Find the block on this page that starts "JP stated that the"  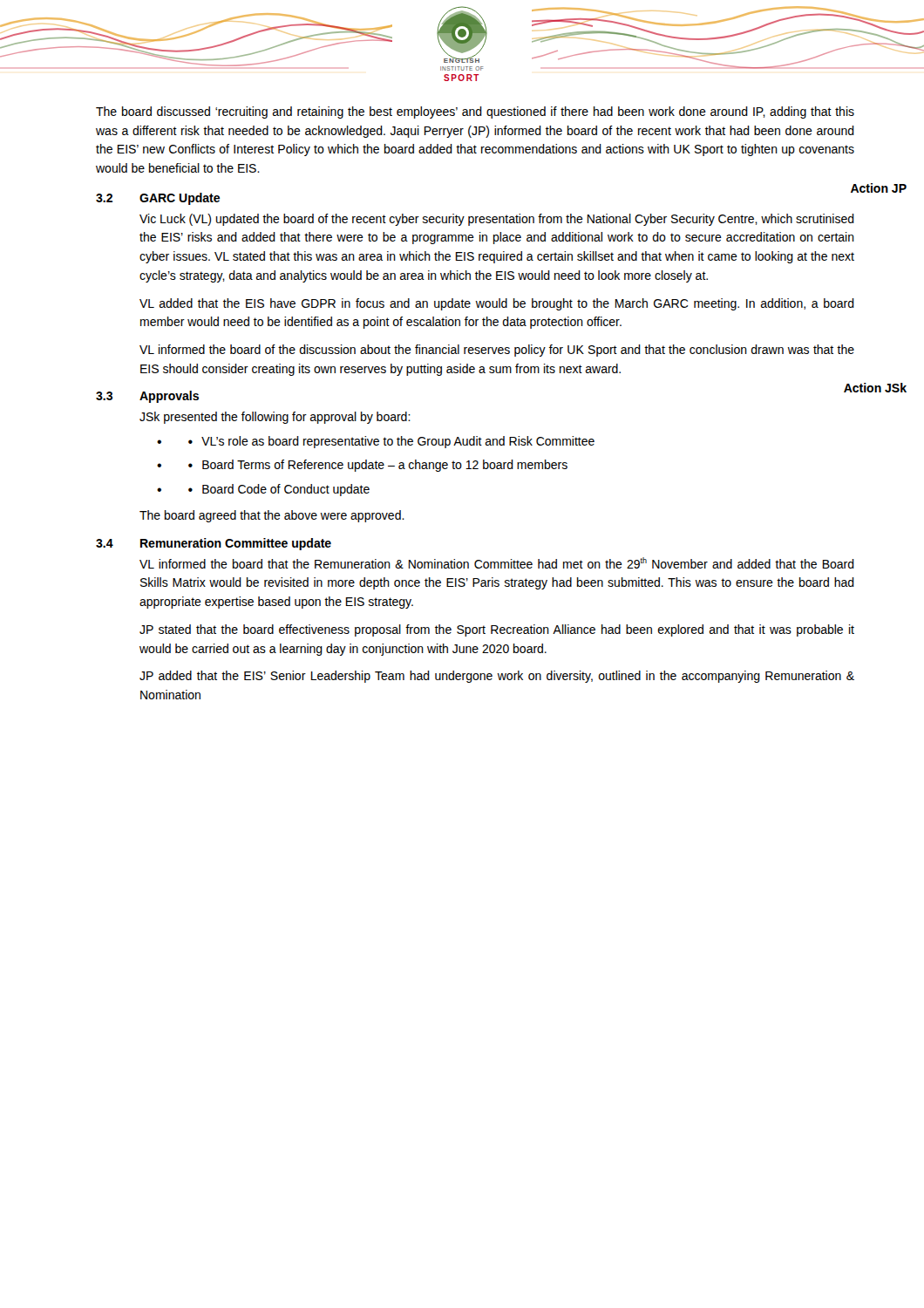(497, 639)
